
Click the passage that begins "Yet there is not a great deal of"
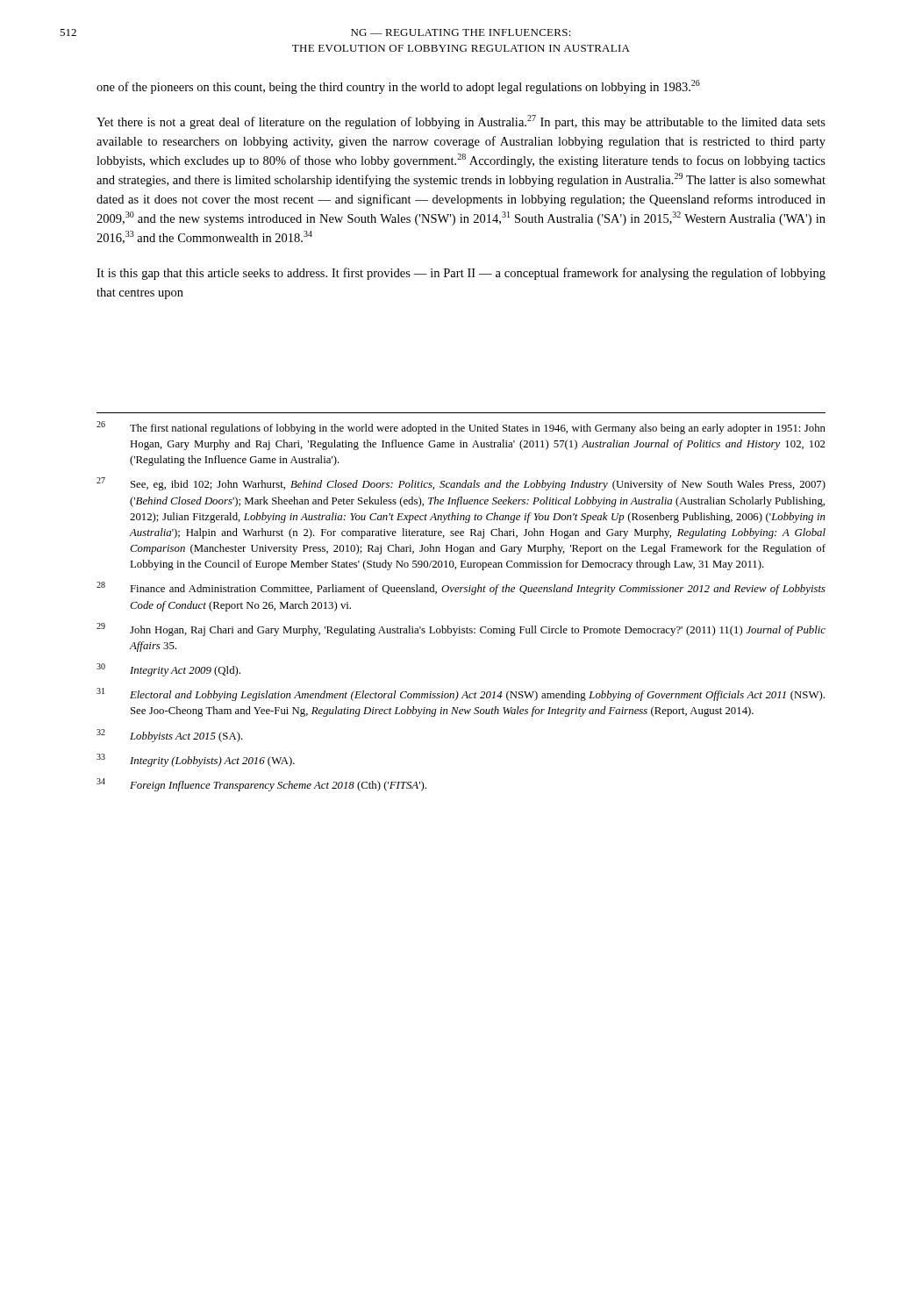461,179
